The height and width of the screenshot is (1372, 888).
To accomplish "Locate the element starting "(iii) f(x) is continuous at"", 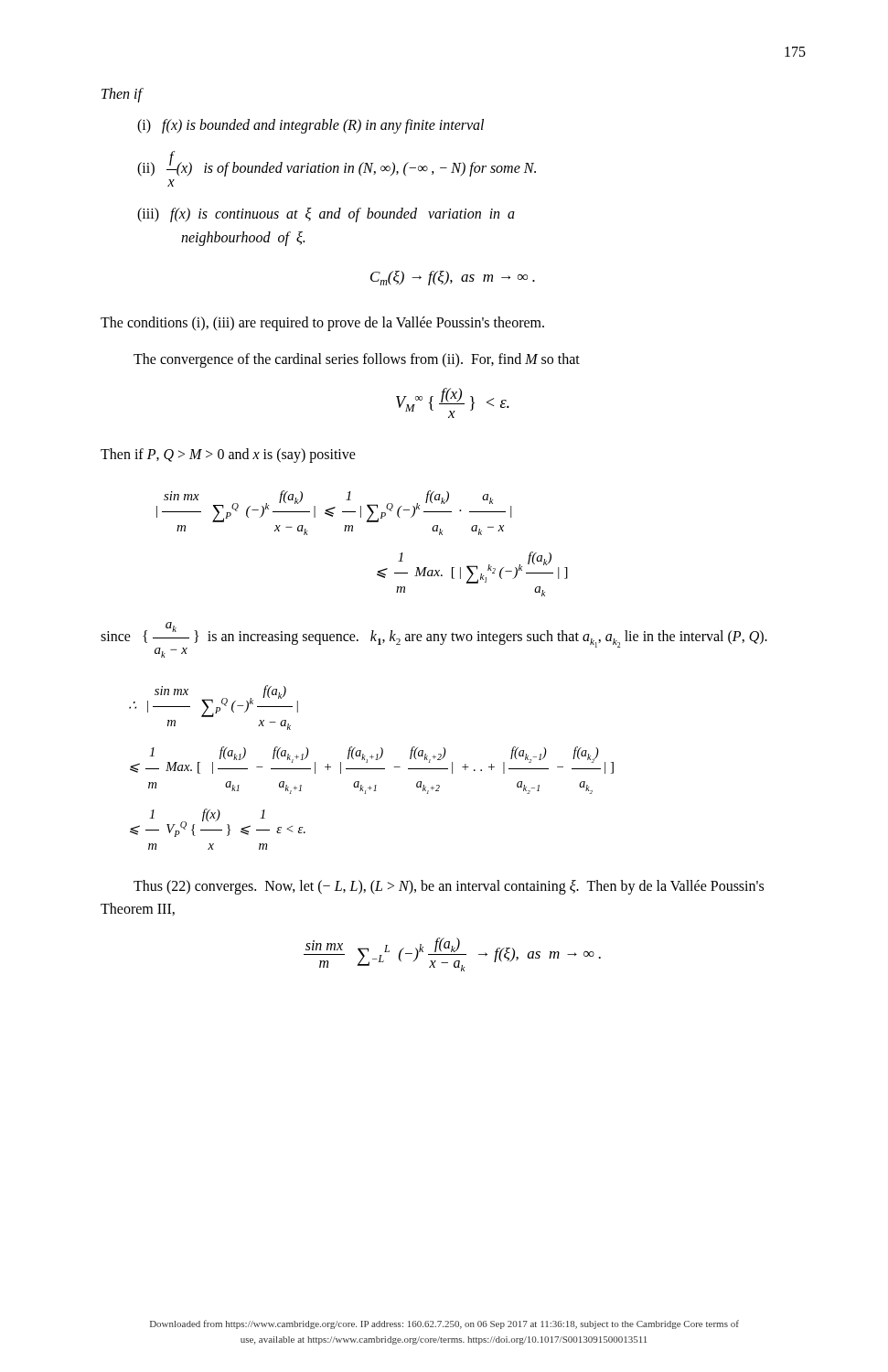I will [326, 226].
